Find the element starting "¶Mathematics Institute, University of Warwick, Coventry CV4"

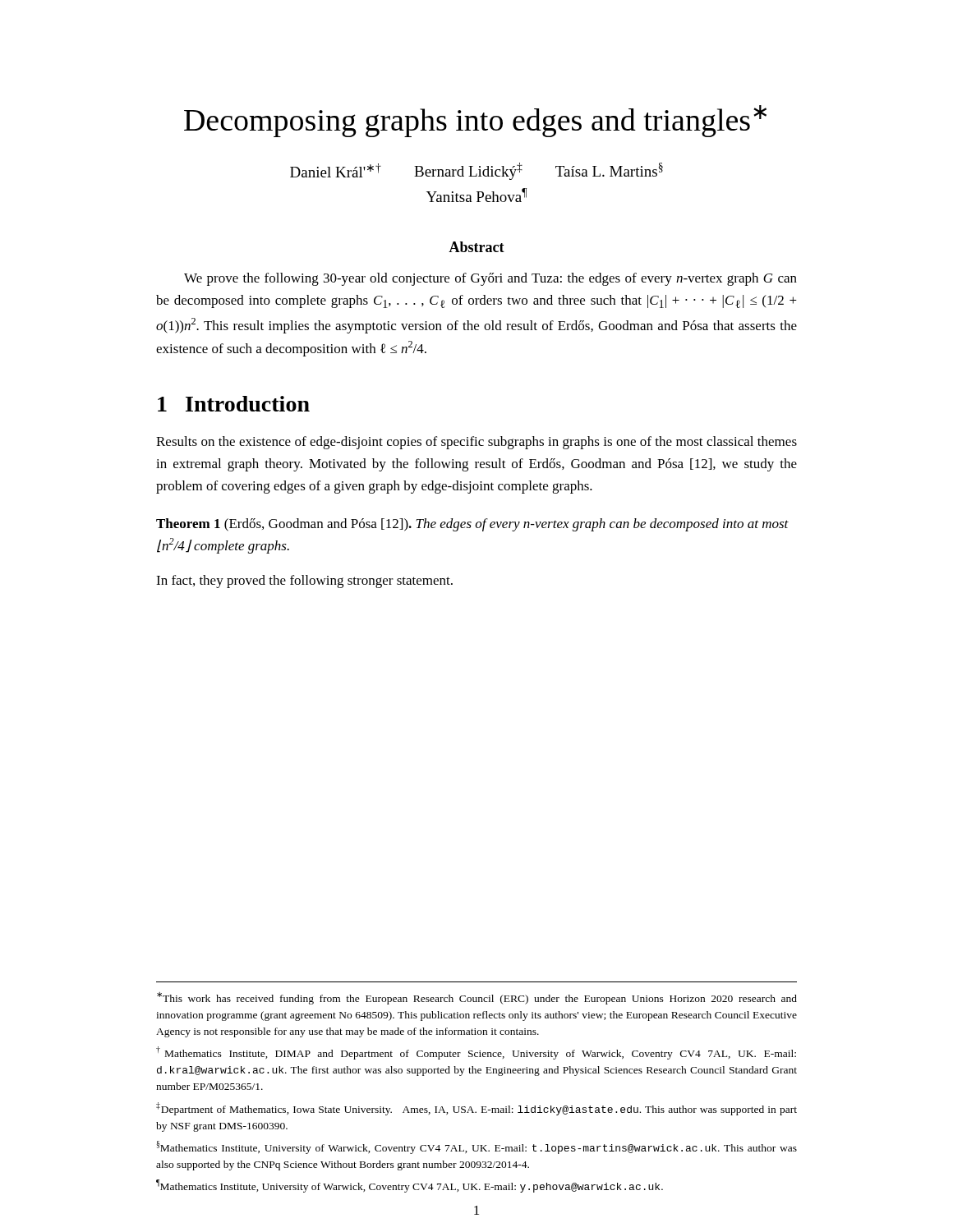click(x=410, y=1185)
